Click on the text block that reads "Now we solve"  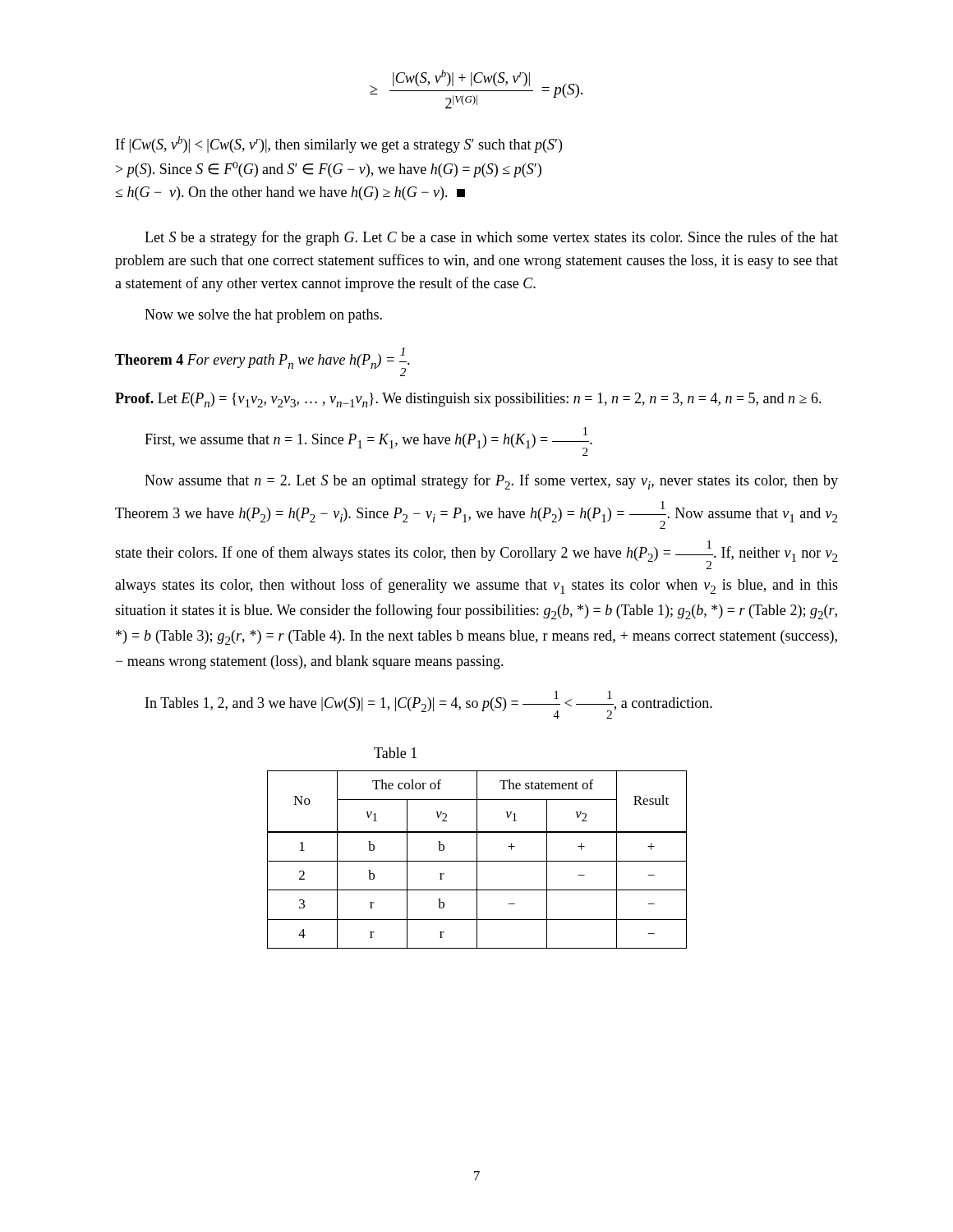click(264, 315)
